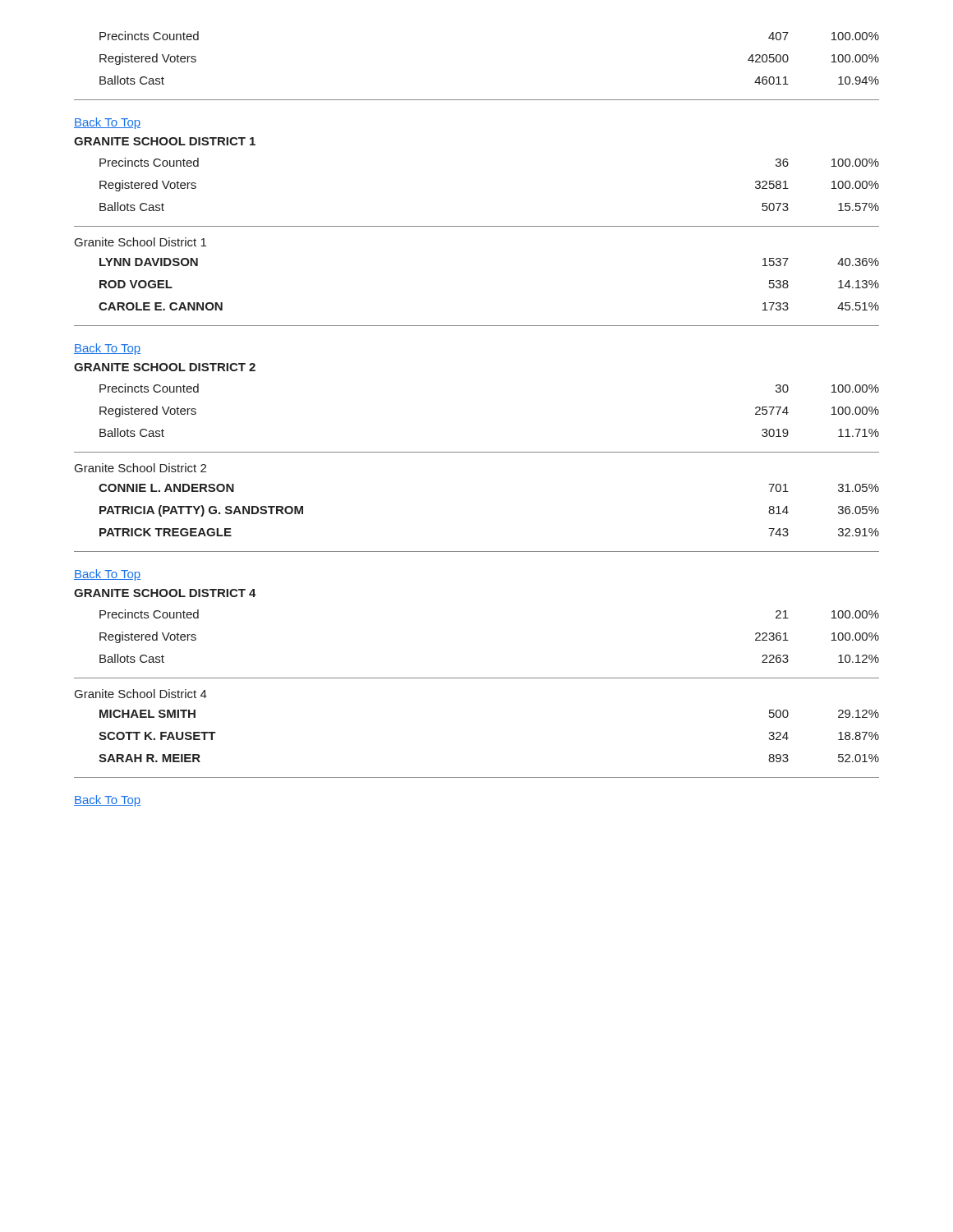Click on the section header containing "GRANITE SCHOOL DISTRICT 4"
The image size is (953, 1232).
165,593
